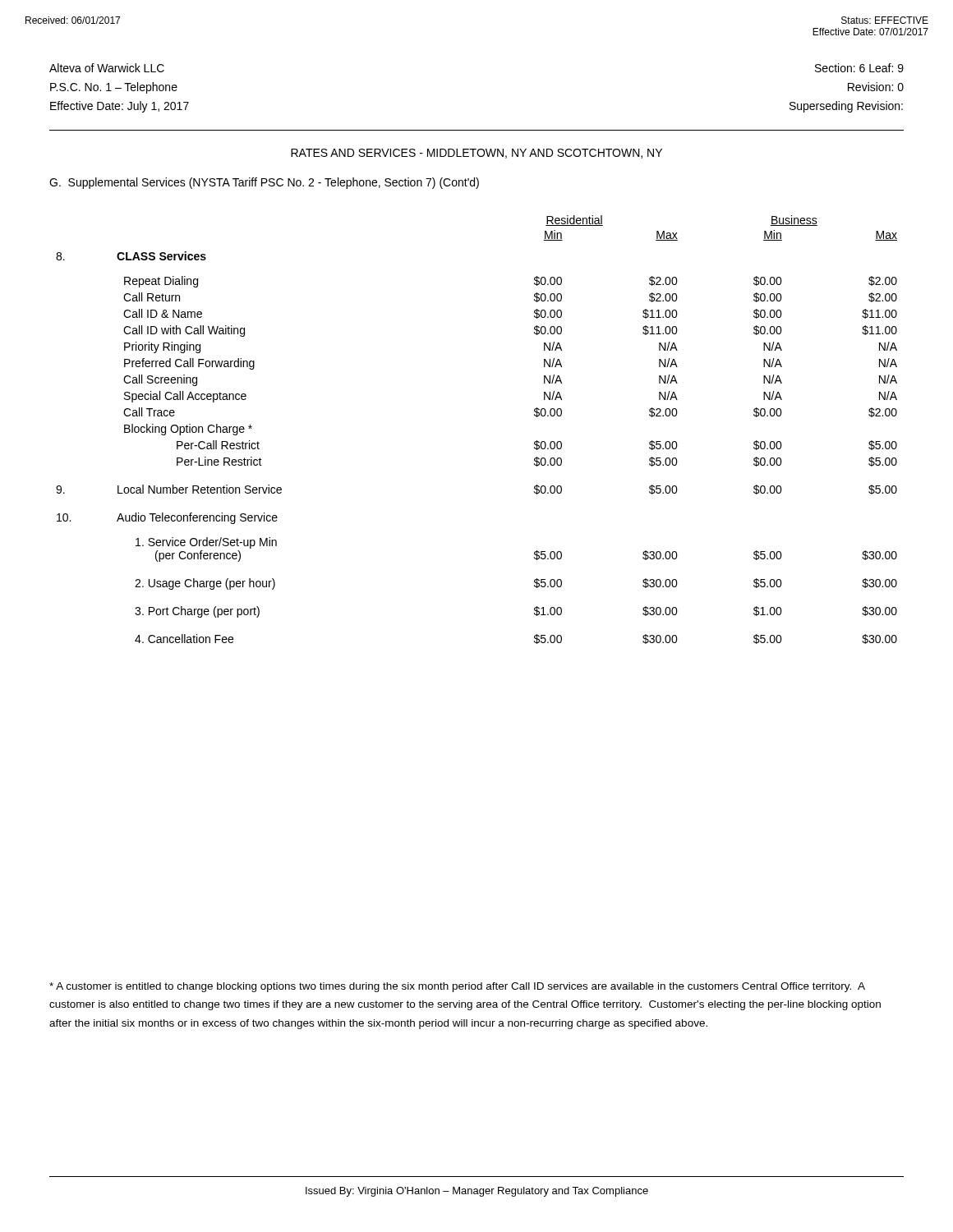953x1232 pixels.
Task: Navigate to the element starting "A customer is entitled to change blocking"
Action: click(x=465, y=1004)
